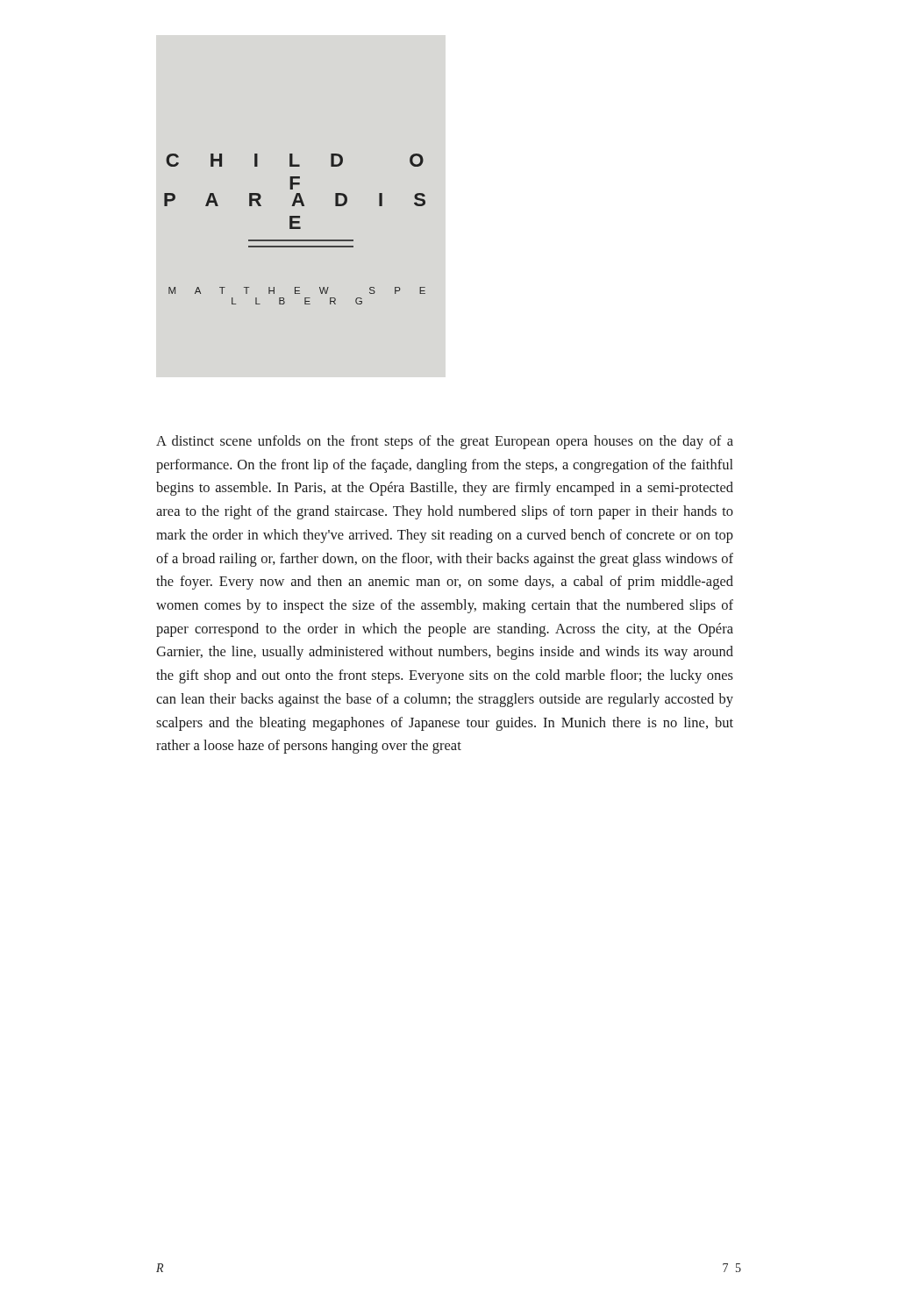Find the block on this page that starts "A distinct scene unfolds on the front steps"
The height and width of the screenshot is (1316, 899).
[445, 593]
